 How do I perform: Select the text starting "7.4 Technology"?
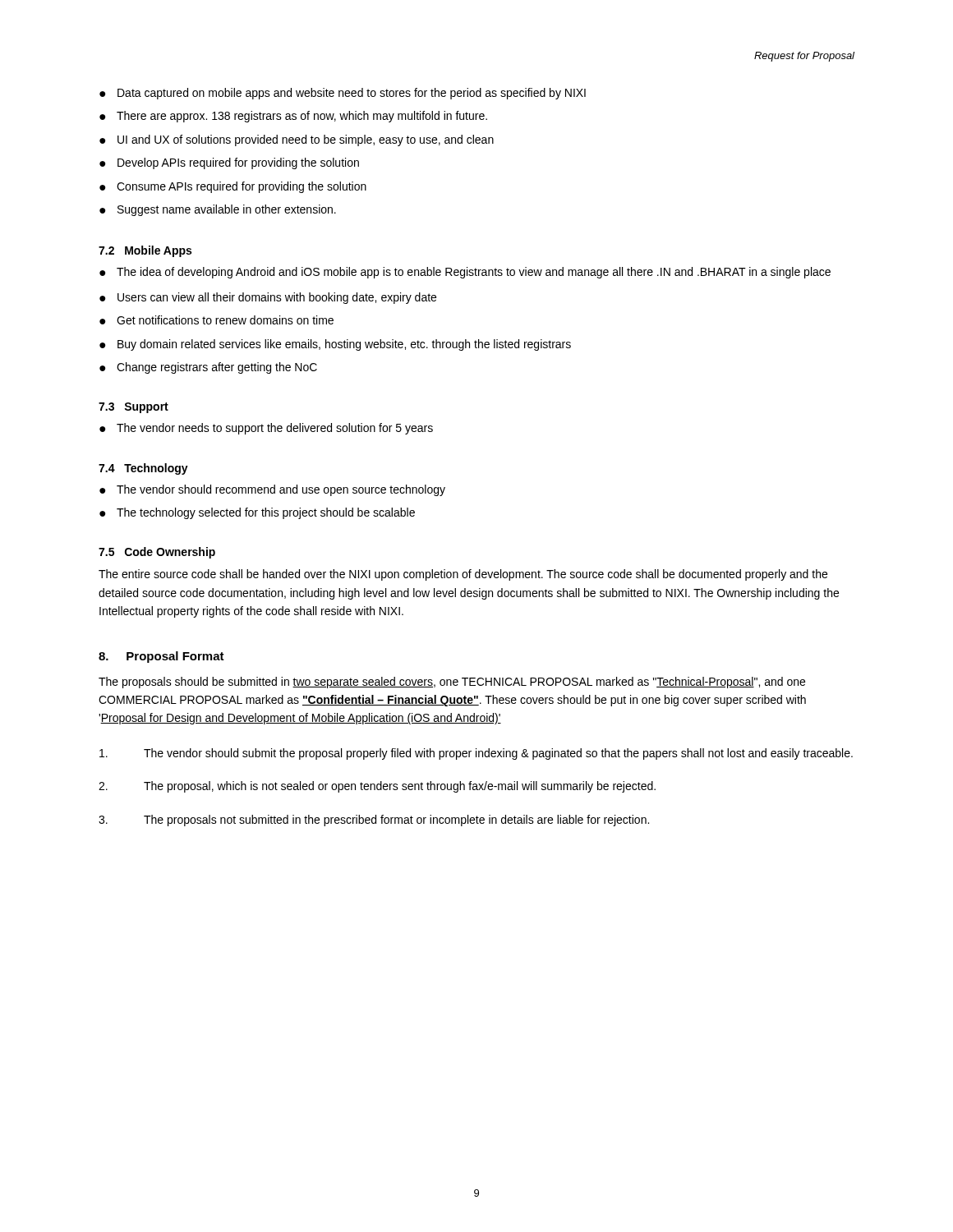click(143, 468)
